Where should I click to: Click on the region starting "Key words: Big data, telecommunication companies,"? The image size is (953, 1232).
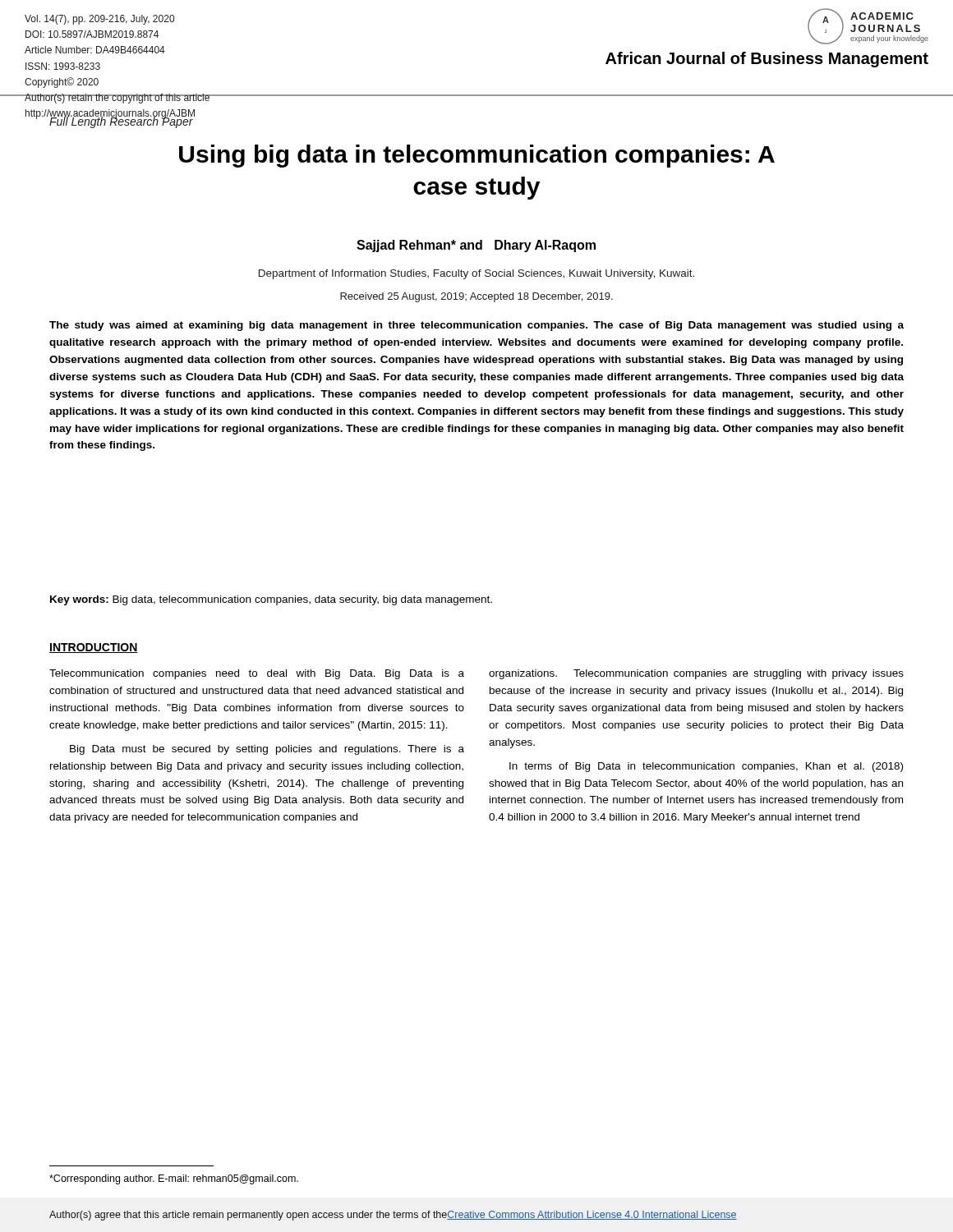click(271, 599)
